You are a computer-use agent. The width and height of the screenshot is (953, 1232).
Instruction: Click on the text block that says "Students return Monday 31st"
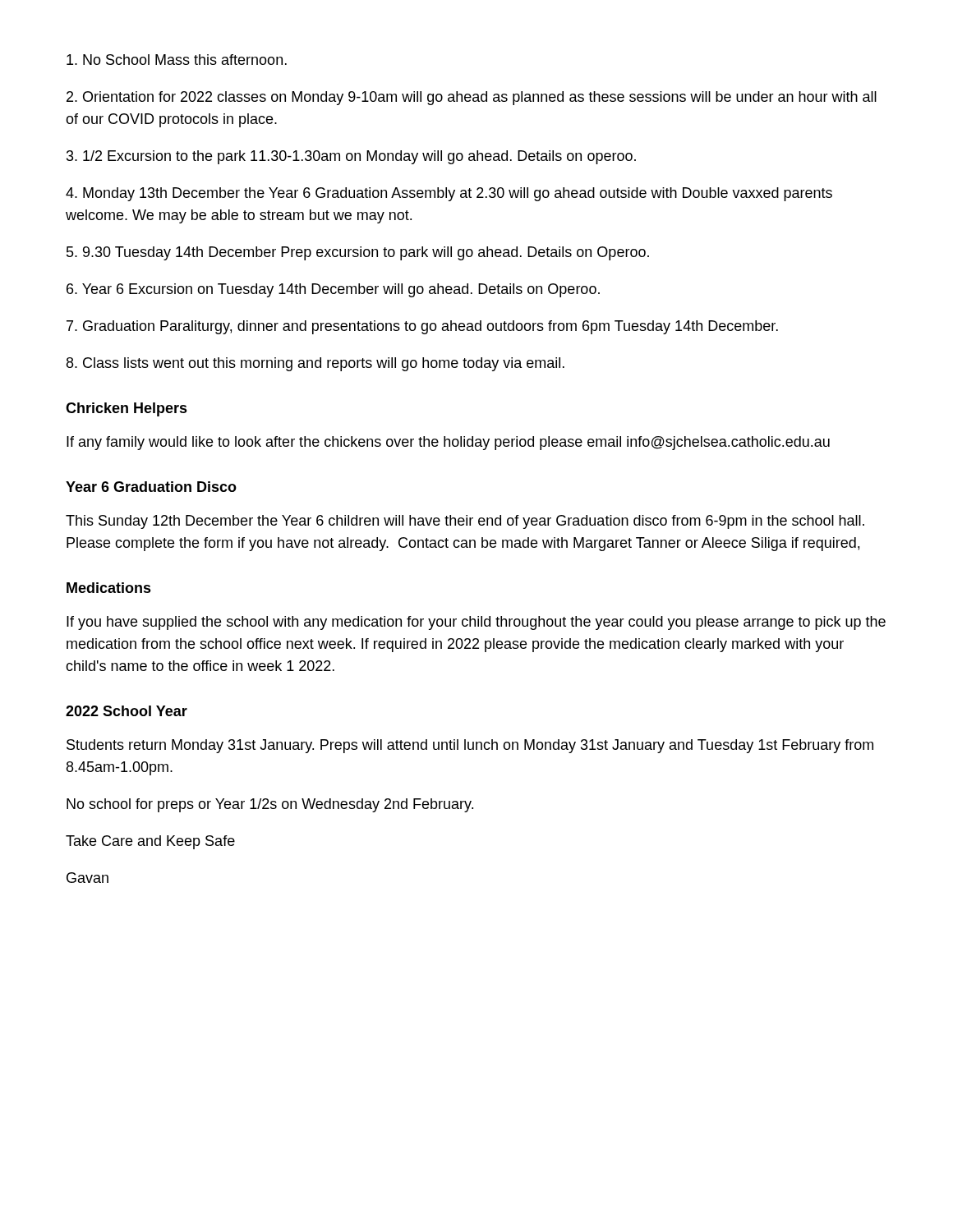[470, 756]
